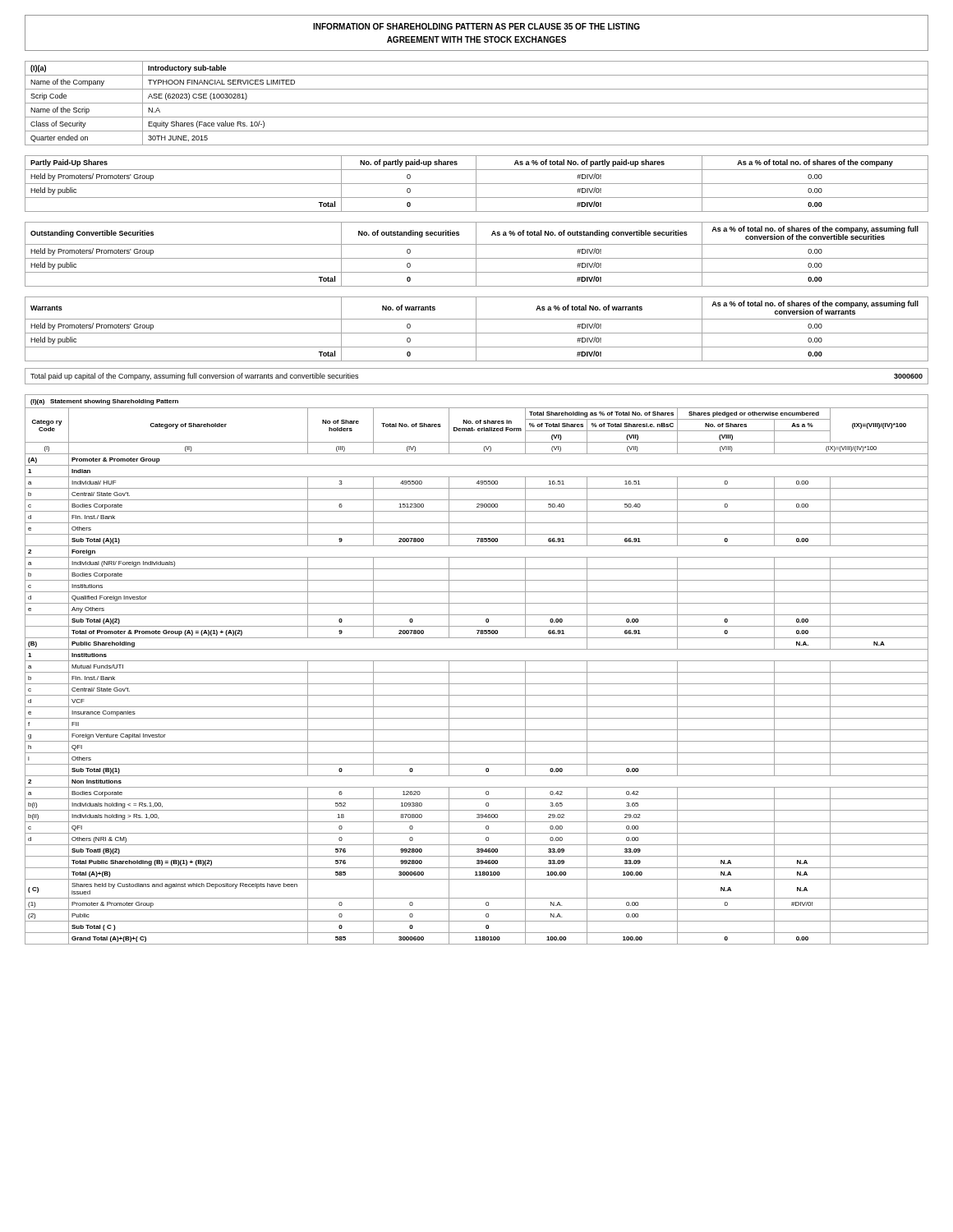
Task: Point to the element starting "INFORMATION OF SHAREHOLDING PATTERN AS PER CLAUSE 35"
Action: click(x=476, y=33)
